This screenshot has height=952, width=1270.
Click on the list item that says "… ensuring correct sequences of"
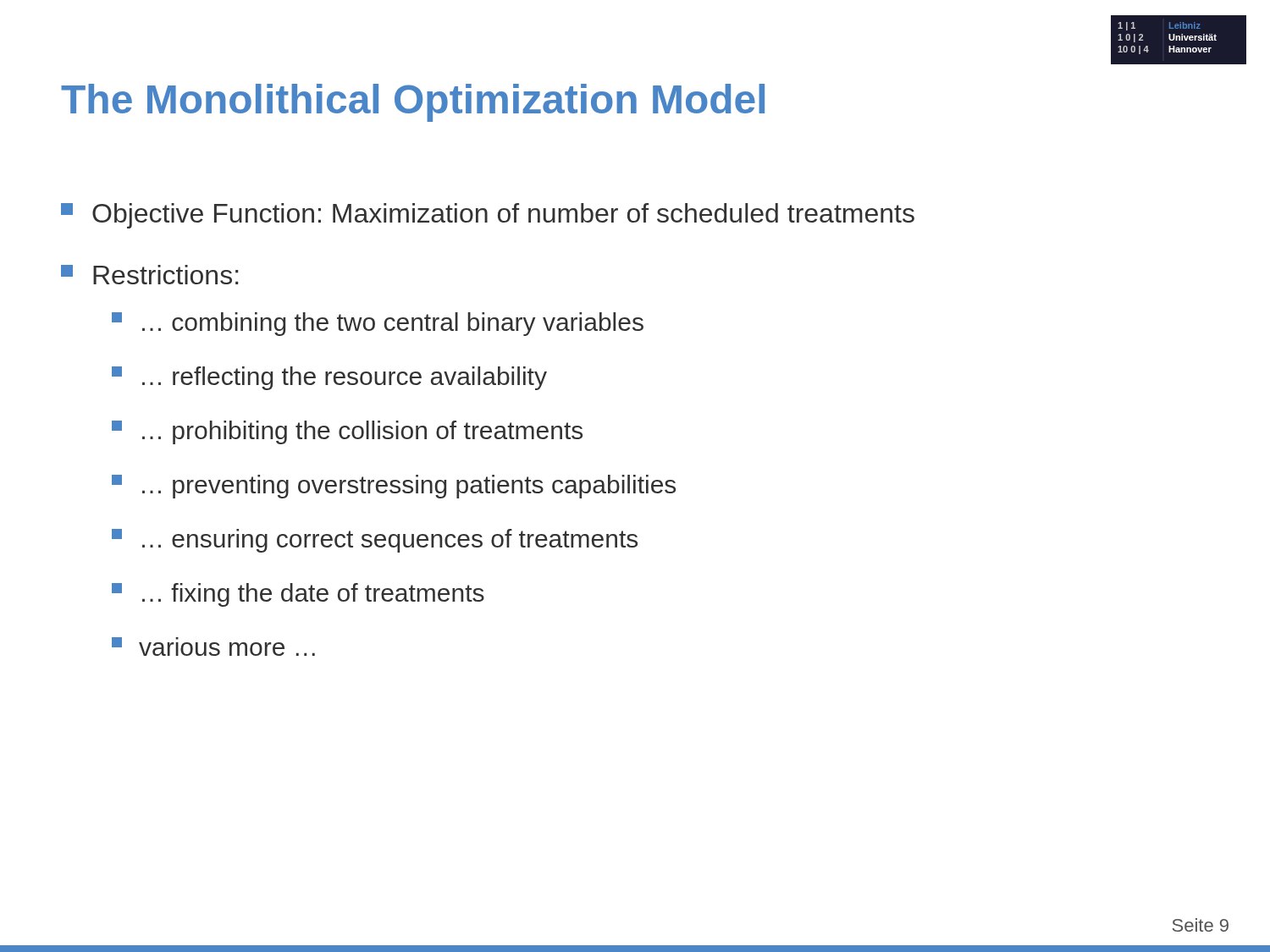[375, 541]
